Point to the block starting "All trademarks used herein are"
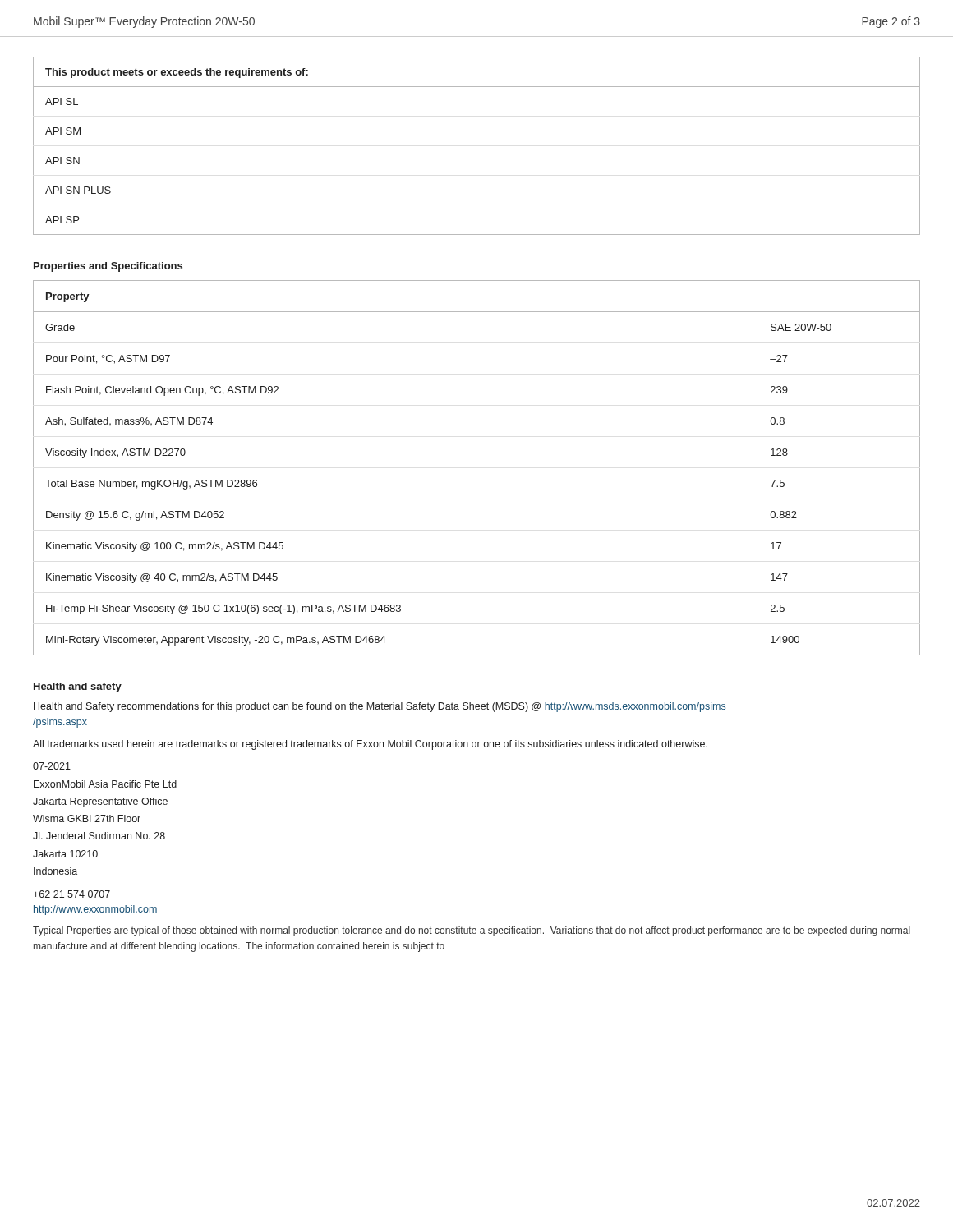 pos(370,744)
